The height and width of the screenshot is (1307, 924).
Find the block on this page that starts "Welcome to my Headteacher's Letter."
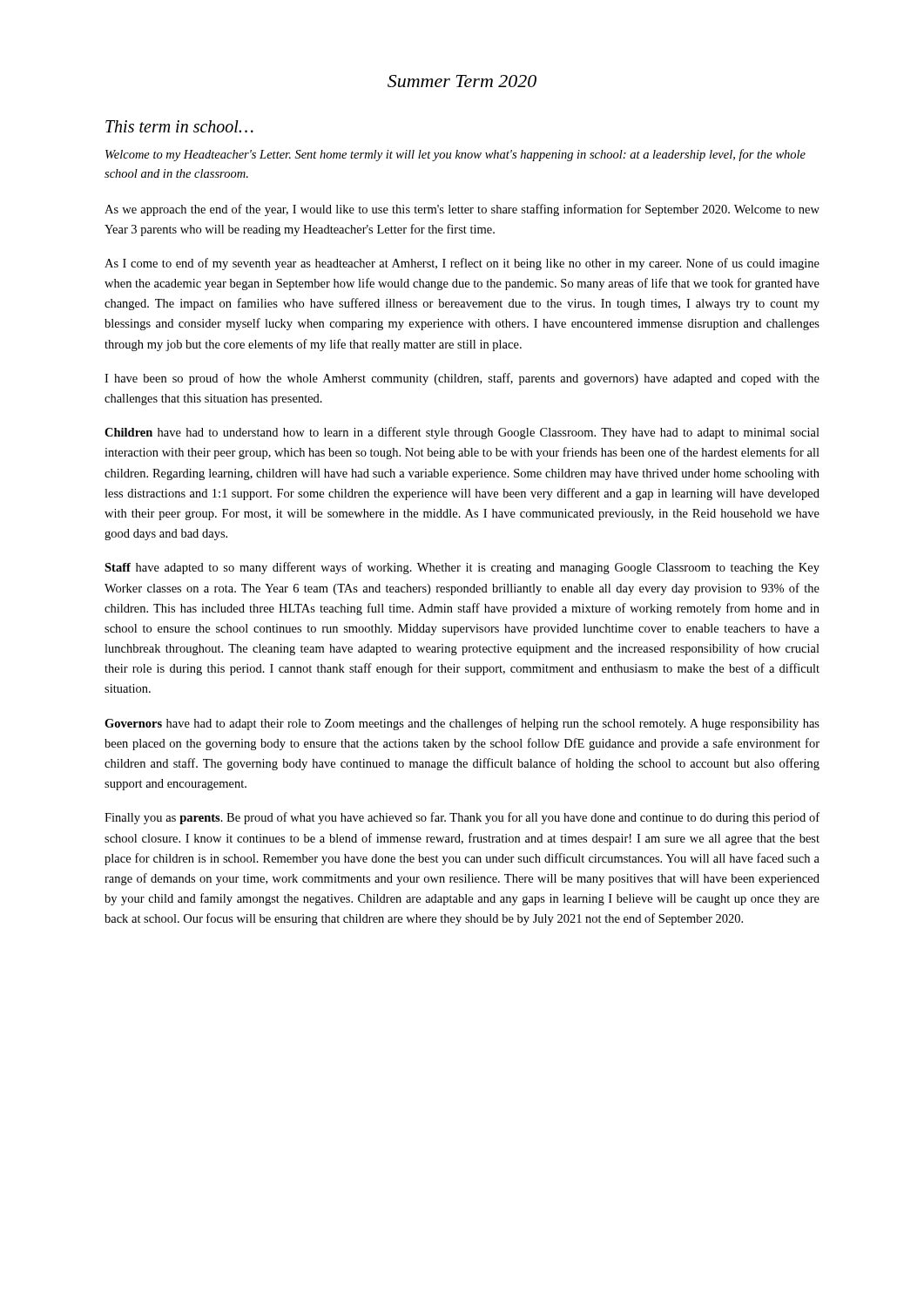[x=455, y=164]
